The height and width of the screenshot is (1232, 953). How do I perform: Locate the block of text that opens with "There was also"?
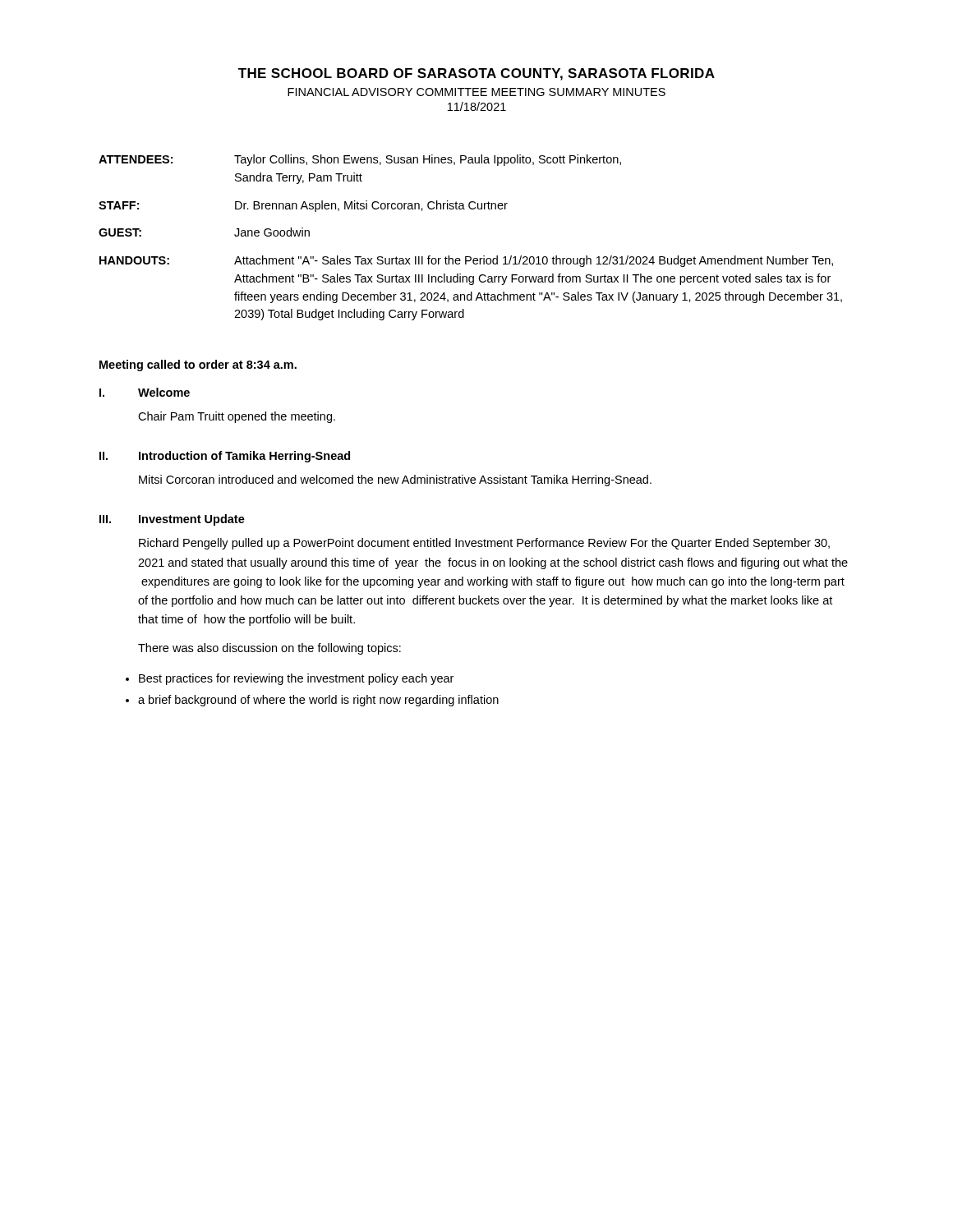(x=270, y=648)
